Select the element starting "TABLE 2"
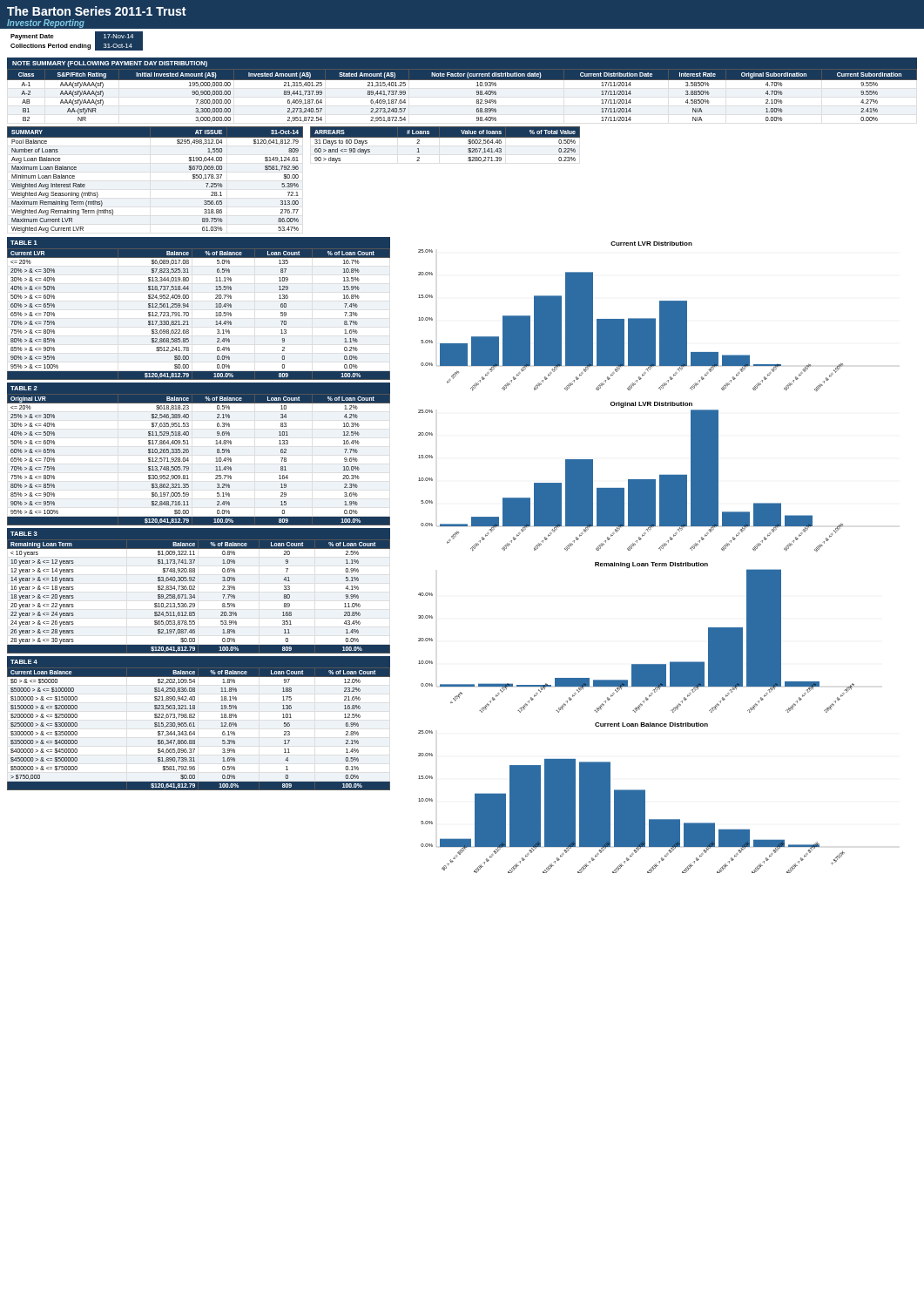 tap(24, 388)
